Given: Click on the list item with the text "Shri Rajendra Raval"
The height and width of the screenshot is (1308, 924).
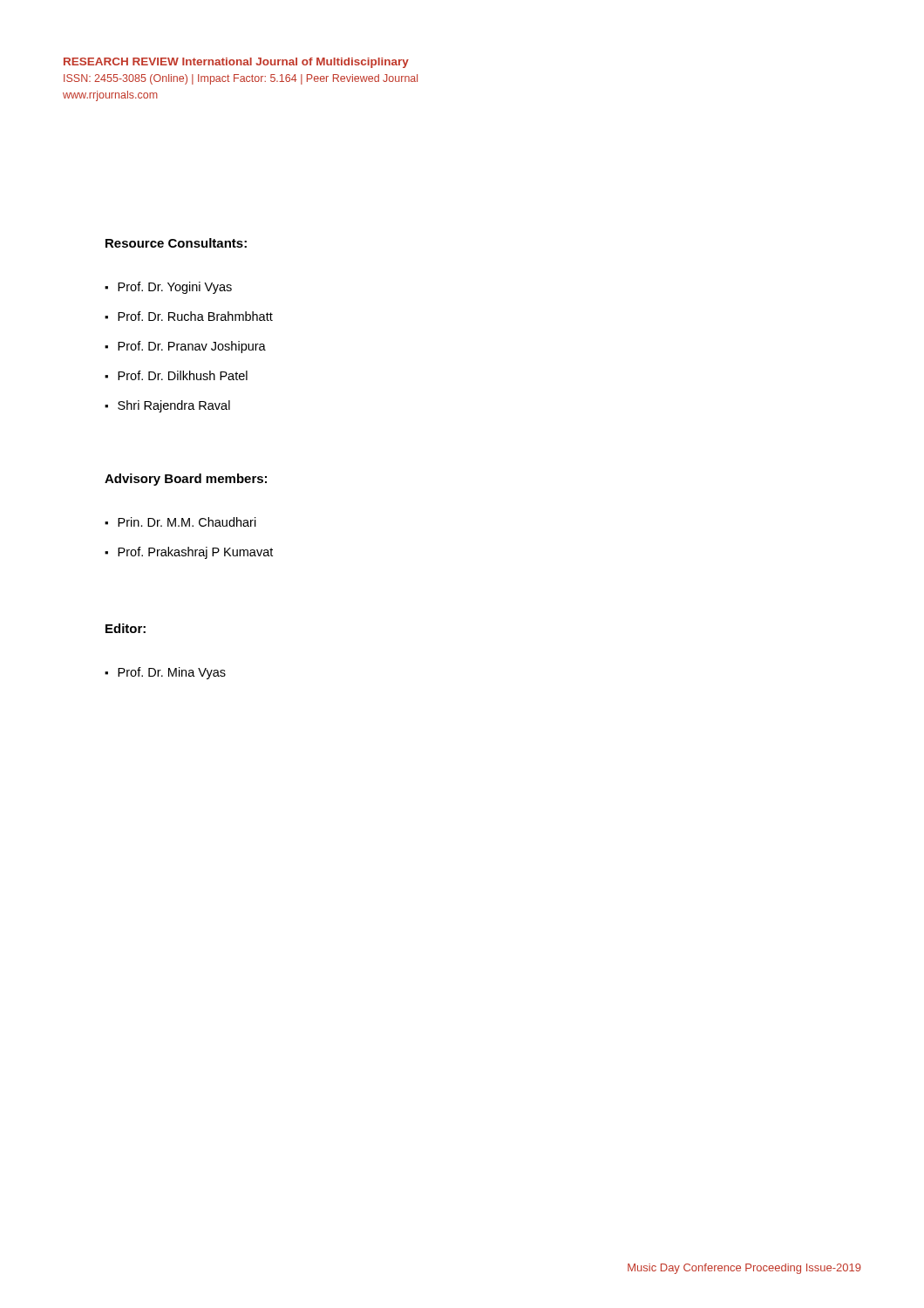Looking at the screenshot, I should click(167, 406).
